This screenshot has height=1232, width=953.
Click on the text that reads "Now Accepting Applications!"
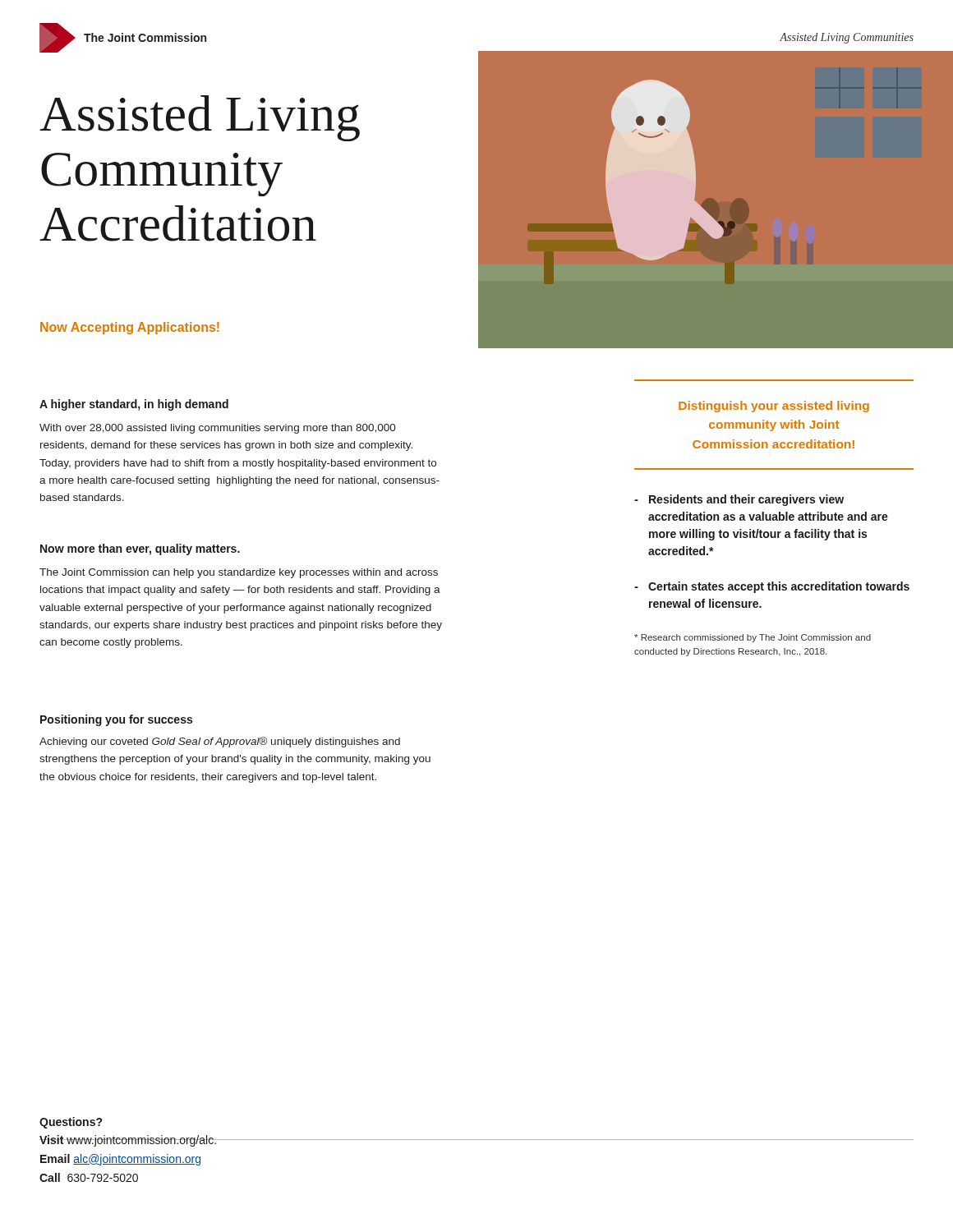[130, 327]
